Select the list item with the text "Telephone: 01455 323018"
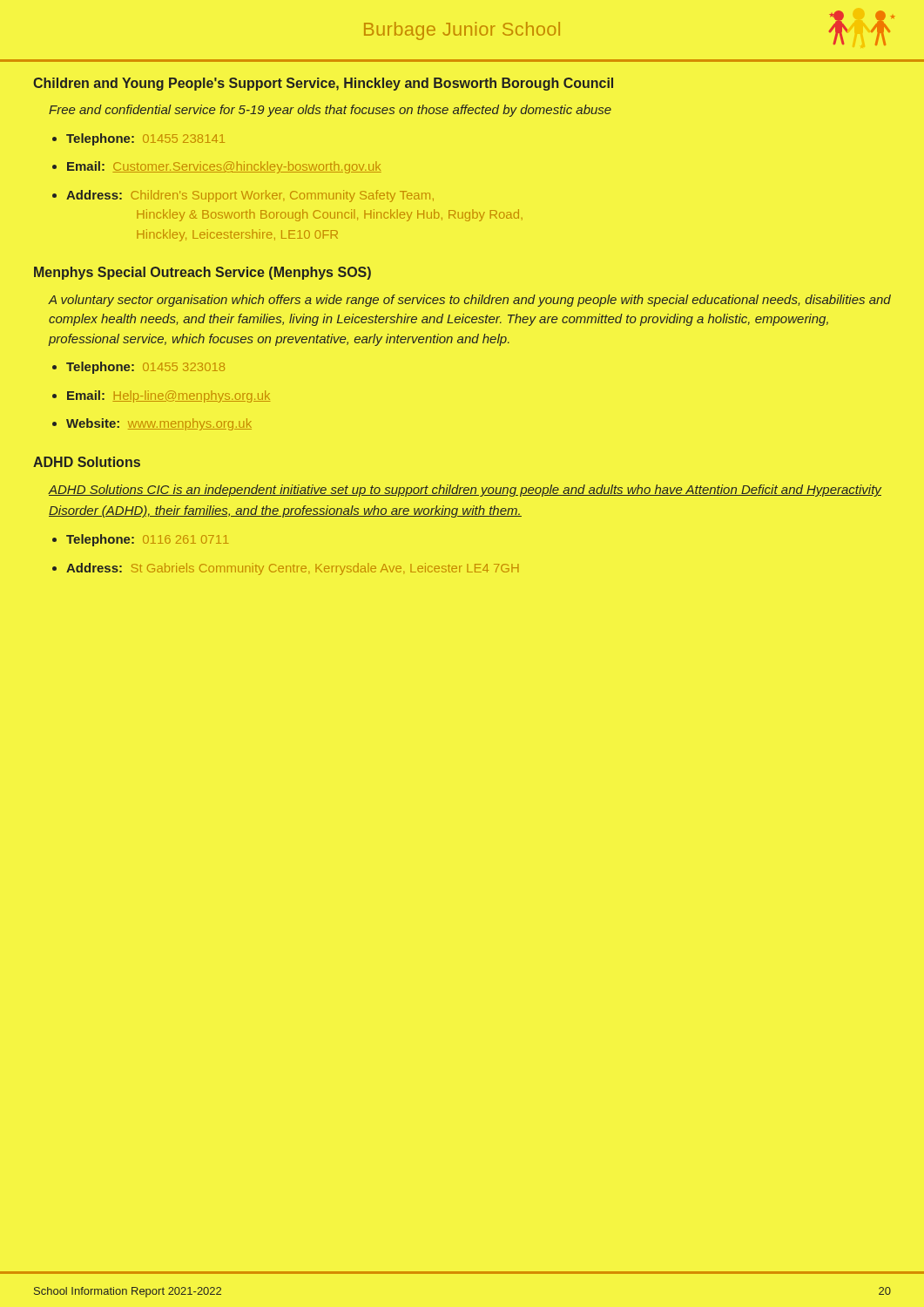 146,367
